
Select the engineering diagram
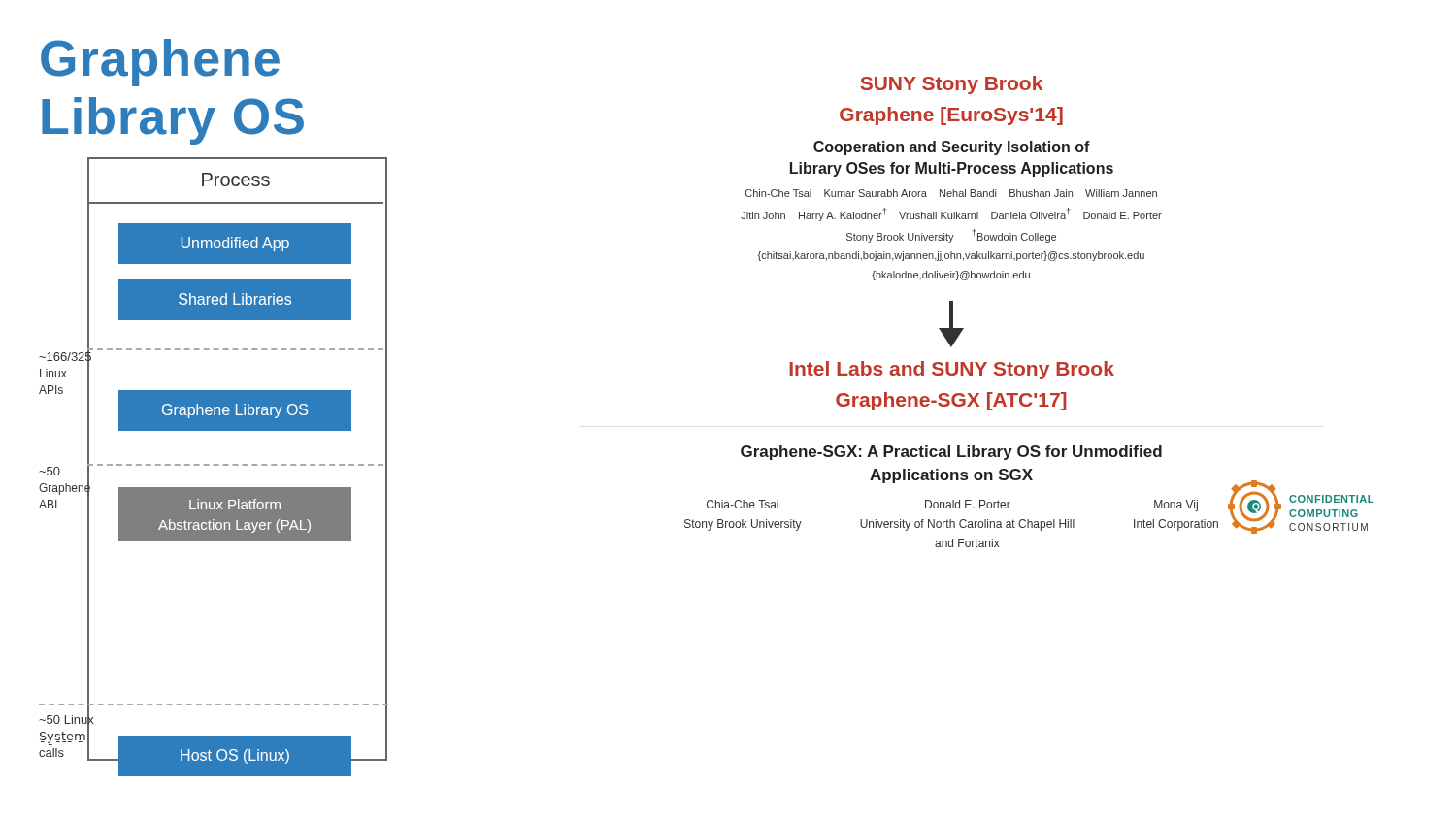click(x=238, y=477)
